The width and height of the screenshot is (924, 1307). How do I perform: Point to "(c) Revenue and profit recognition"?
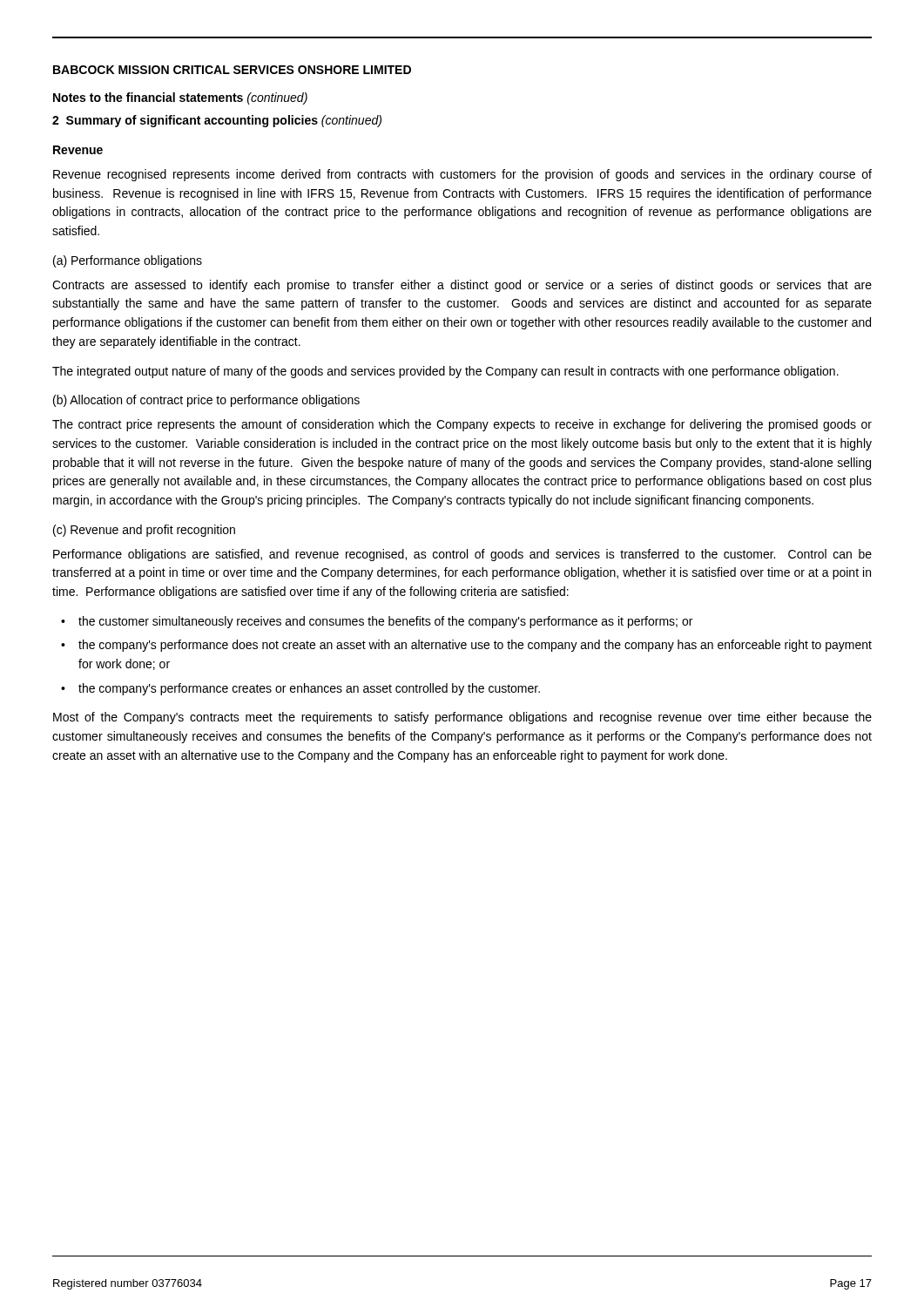[x=144, y=529]
